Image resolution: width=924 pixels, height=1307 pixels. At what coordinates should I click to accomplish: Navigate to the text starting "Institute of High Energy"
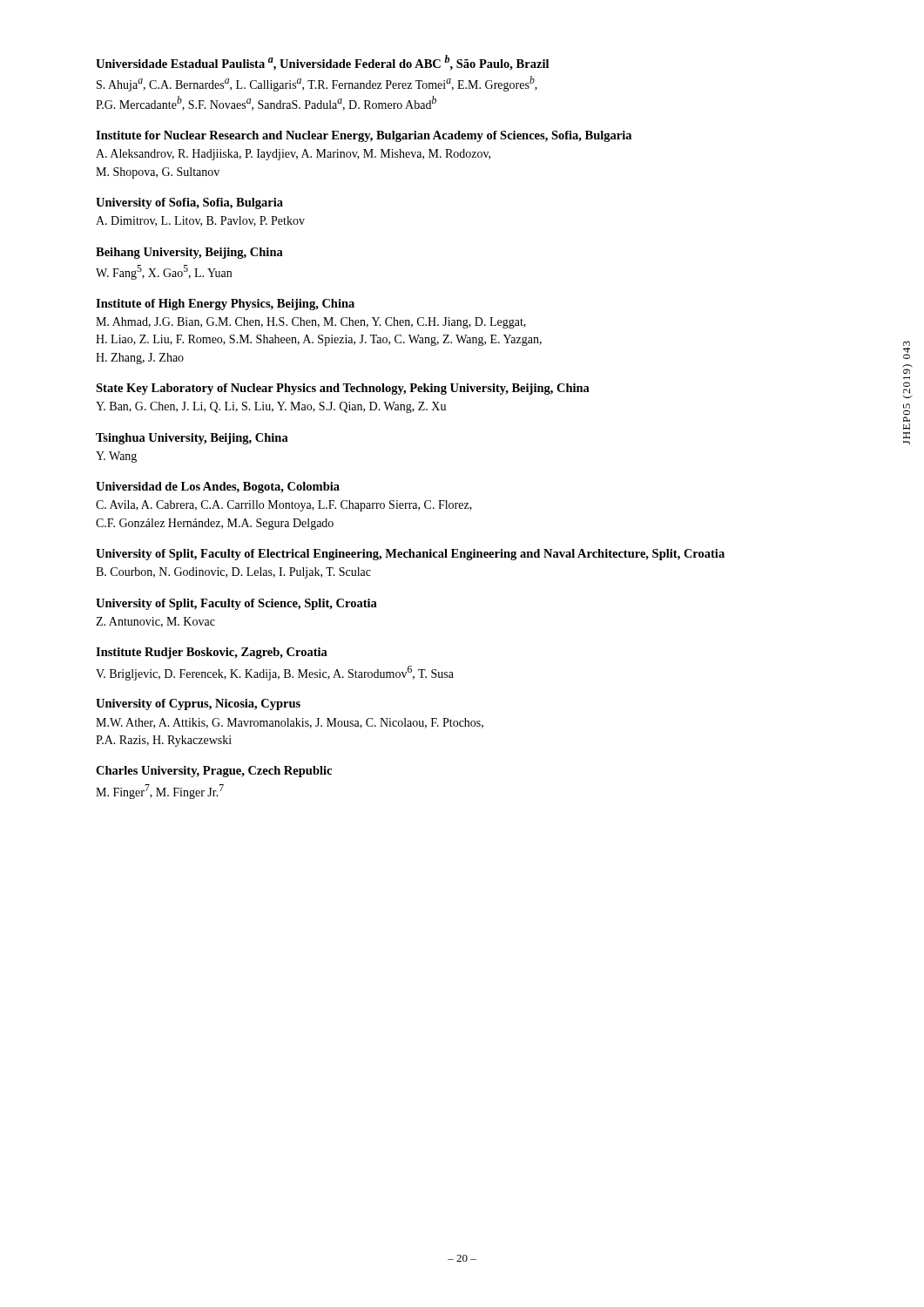tap(225, 303)
